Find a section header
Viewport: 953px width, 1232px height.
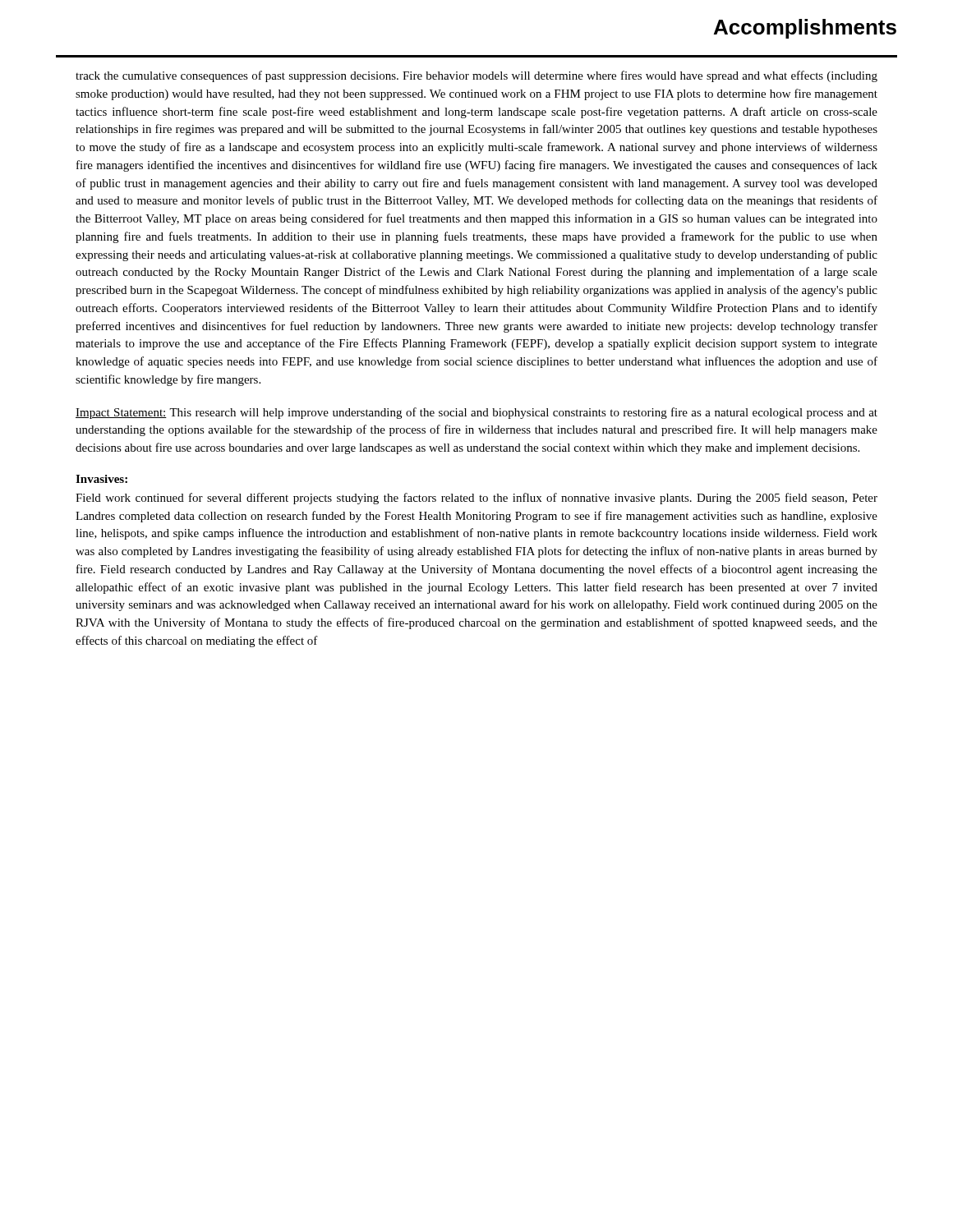pos(102,479)
